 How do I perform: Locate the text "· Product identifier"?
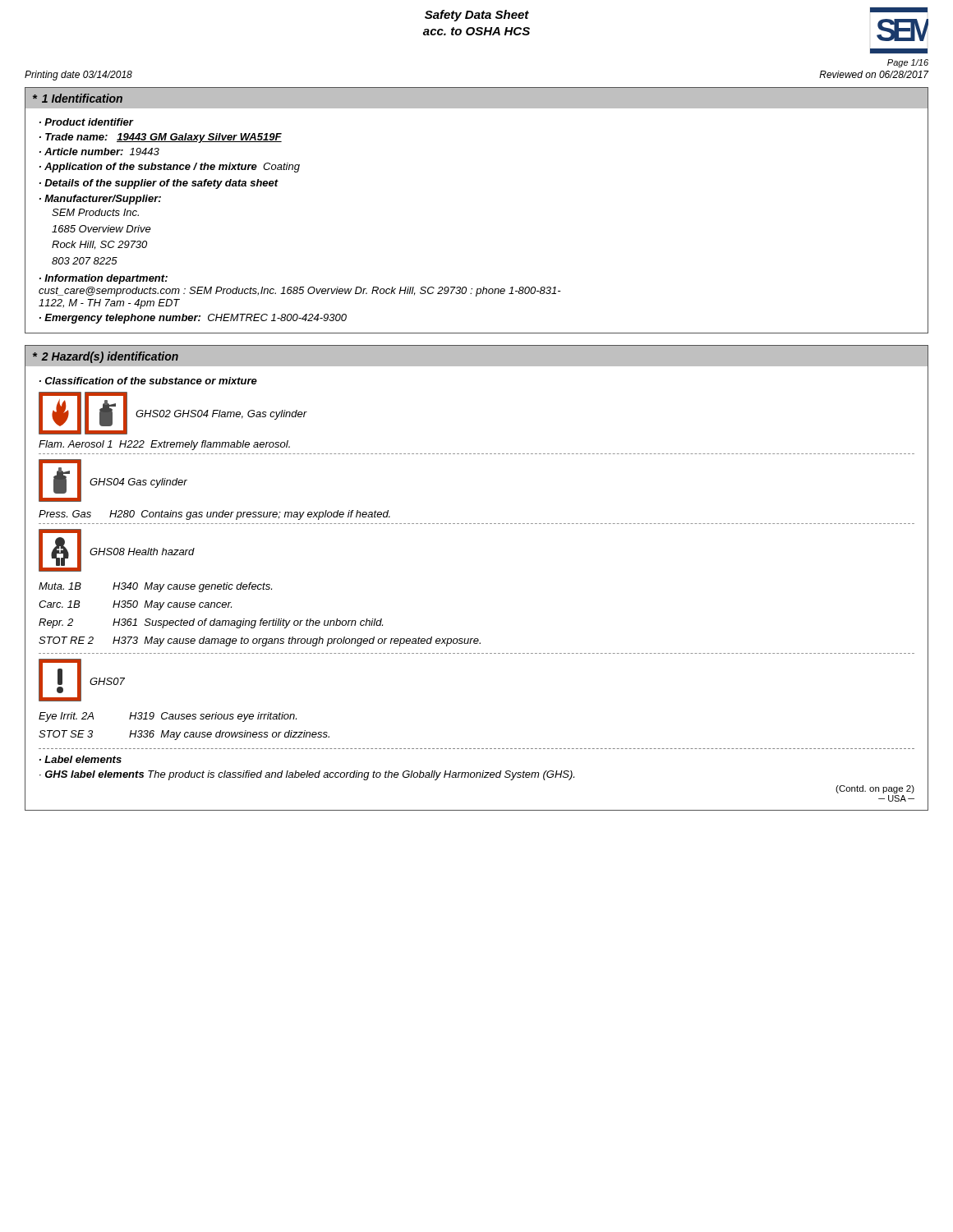86,122
